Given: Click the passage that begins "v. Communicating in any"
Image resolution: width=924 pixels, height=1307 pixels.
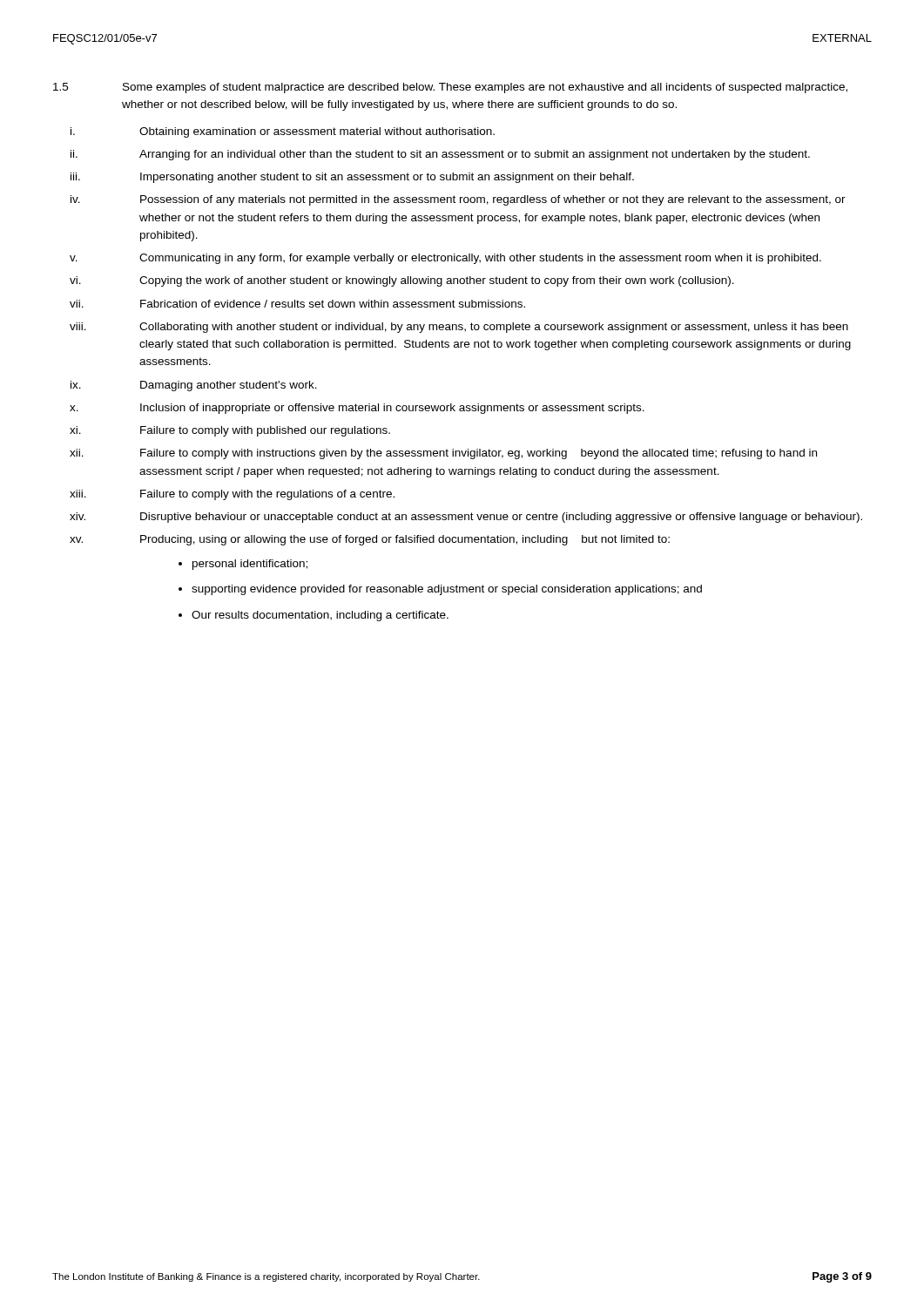Looking at the screenshot, I should 462,258.
